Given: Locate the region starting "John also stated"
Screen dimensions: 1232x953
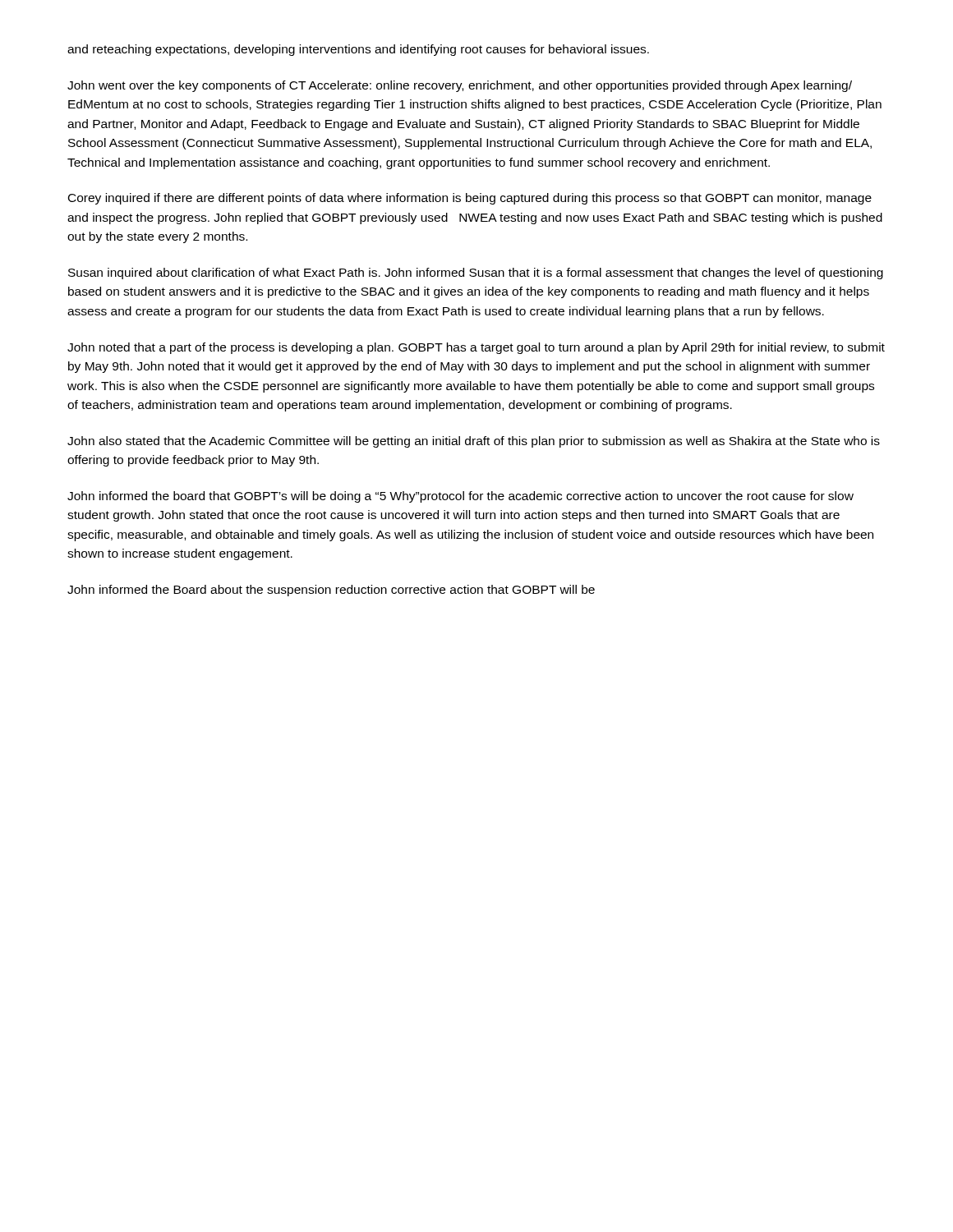Looking at the screenshot, I should pos(474,450).
